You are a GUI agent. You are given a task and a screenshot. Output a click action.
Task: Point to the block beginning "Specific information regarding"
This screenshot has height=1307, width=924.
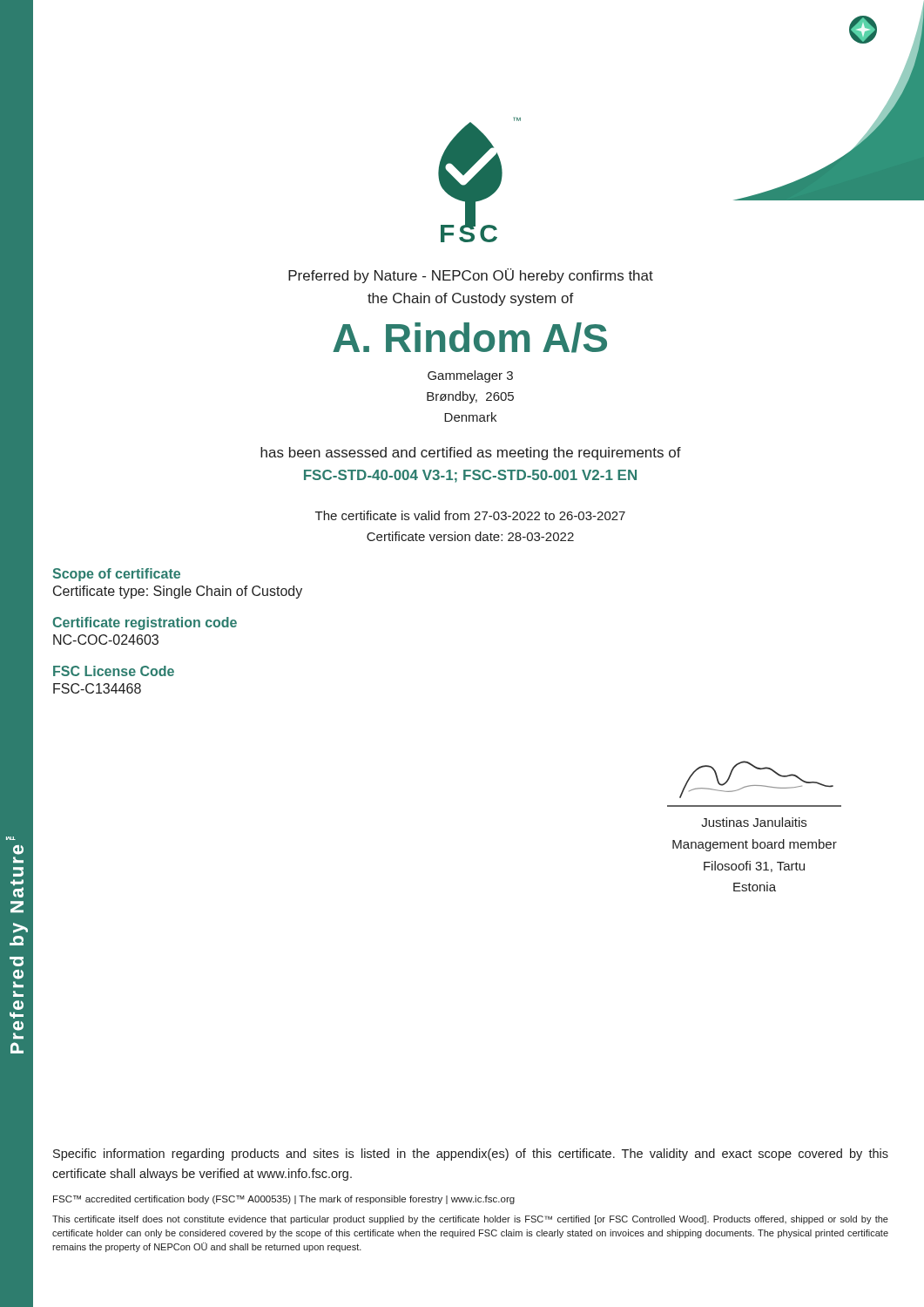pyautogui.click(x=470, y=1164)
